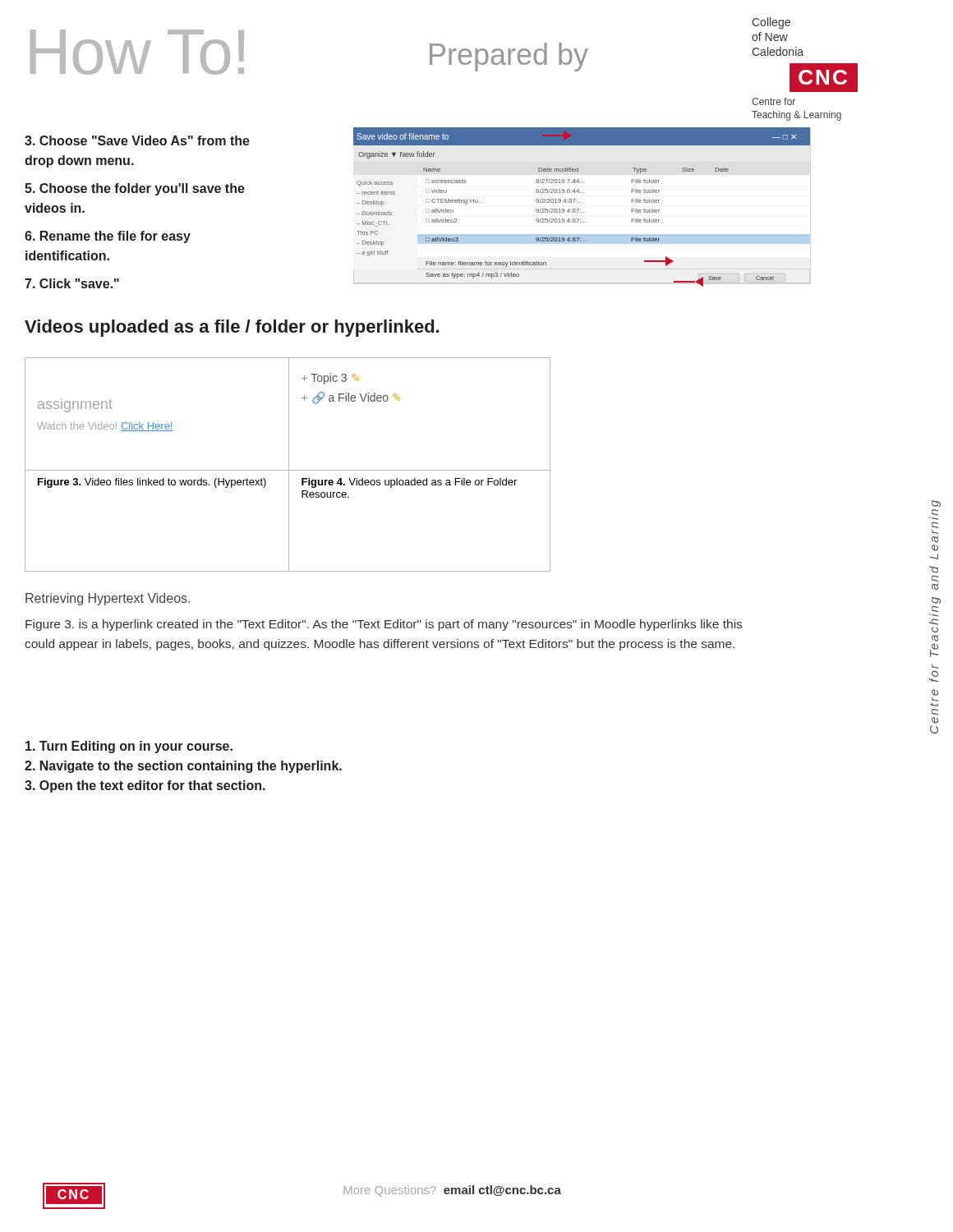The height and width of the screenshot is (1232, 953).
Task: Find the block on this page that starts "2. Navigate to"
Action: click(x=184, y=766)
